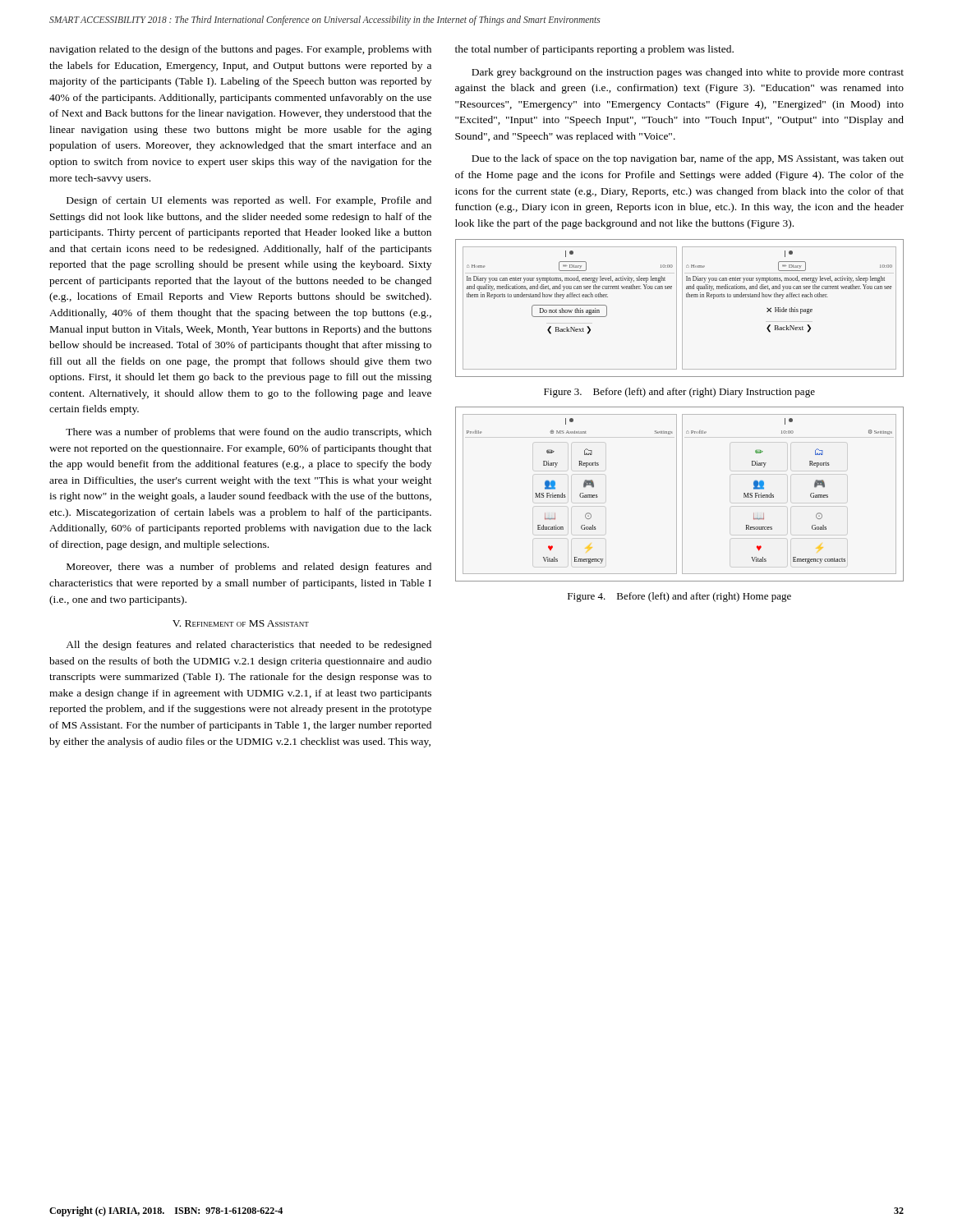953x1232 pixels.
Task: Select the passage starting "Dark grey background on"
Action: (679, 104)
